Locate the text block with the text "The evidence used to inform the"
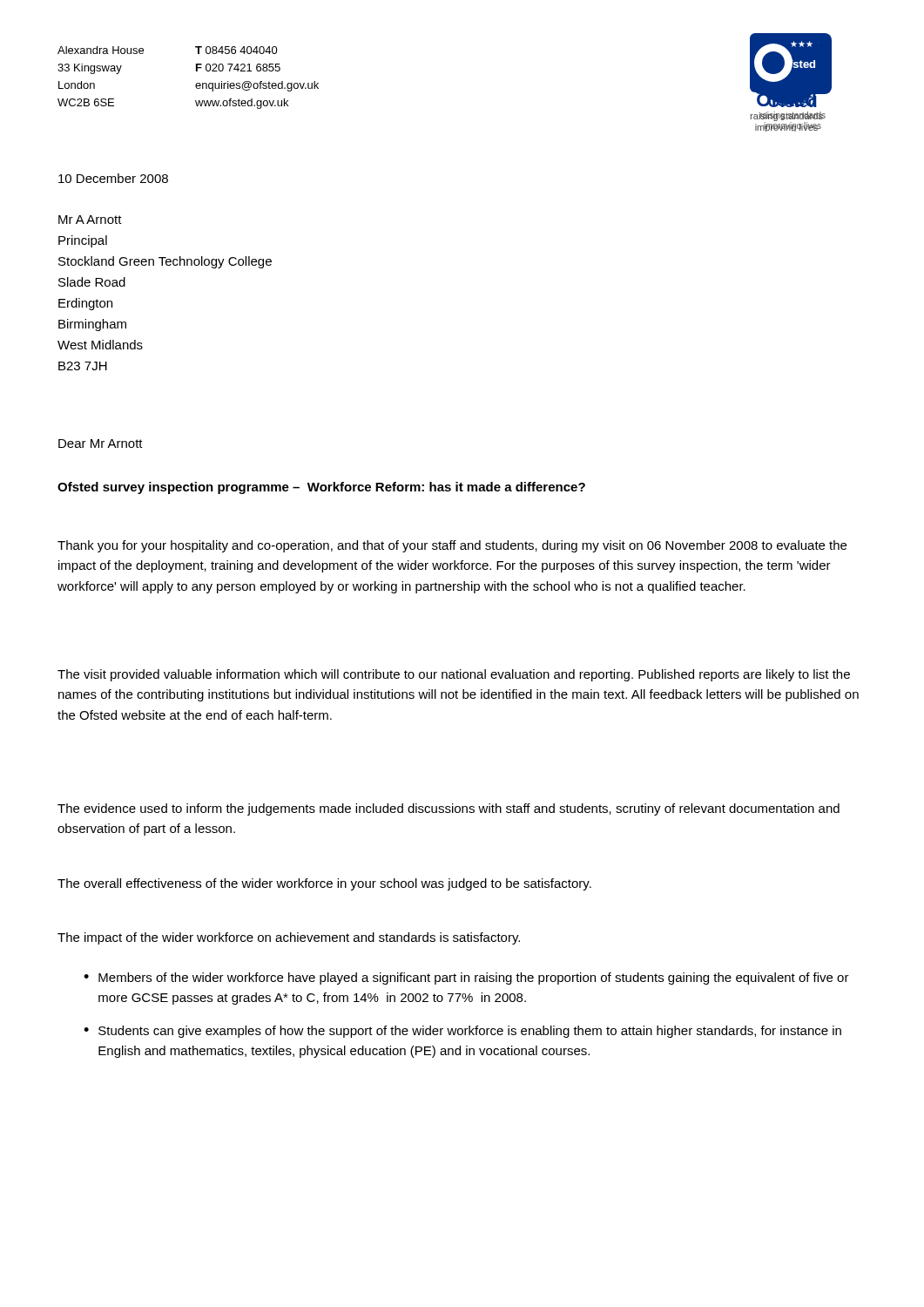924x1307 pixels. click(449, 818)
